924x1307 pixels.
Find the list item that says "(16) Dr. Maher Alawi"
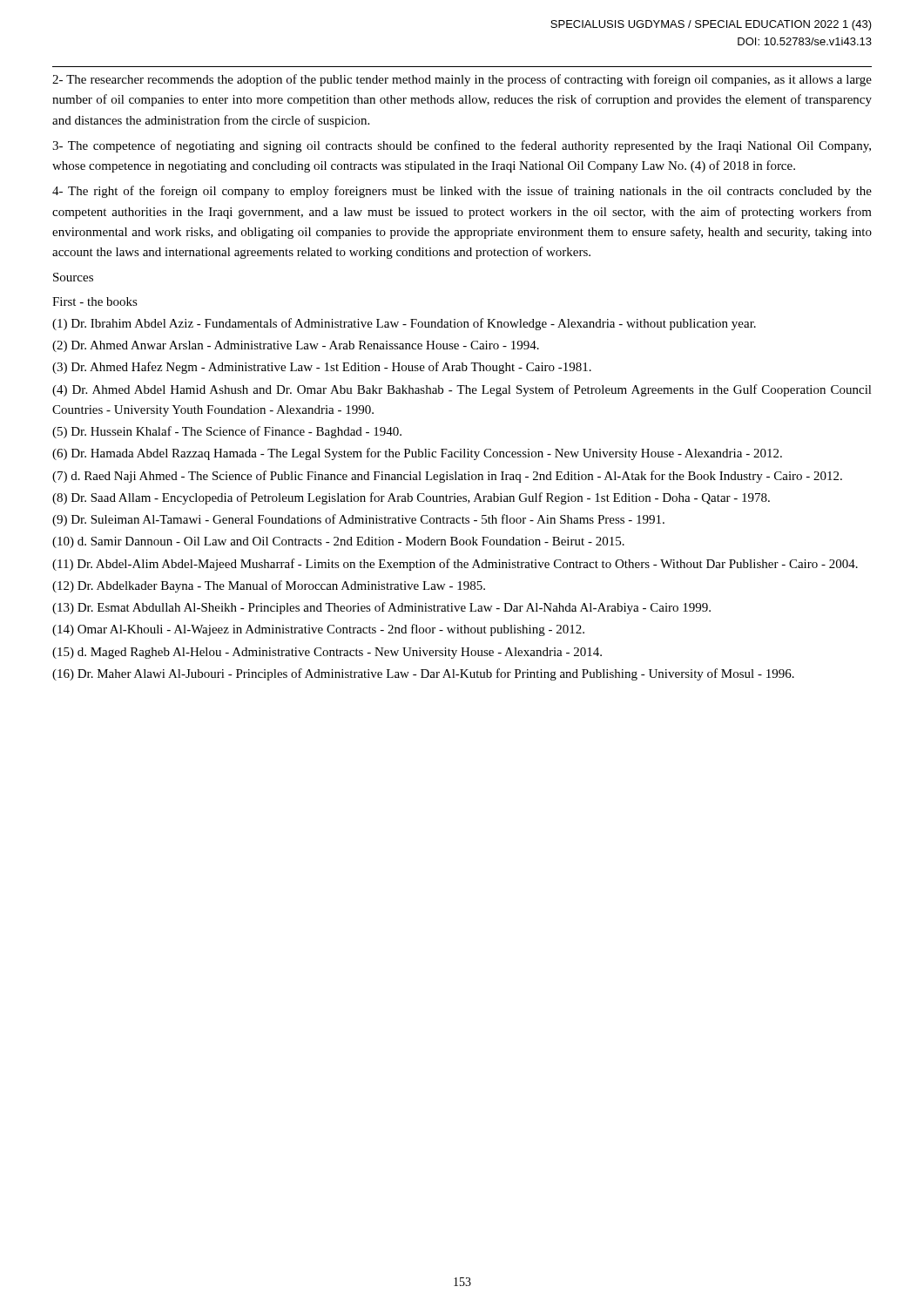click(423, 673)
